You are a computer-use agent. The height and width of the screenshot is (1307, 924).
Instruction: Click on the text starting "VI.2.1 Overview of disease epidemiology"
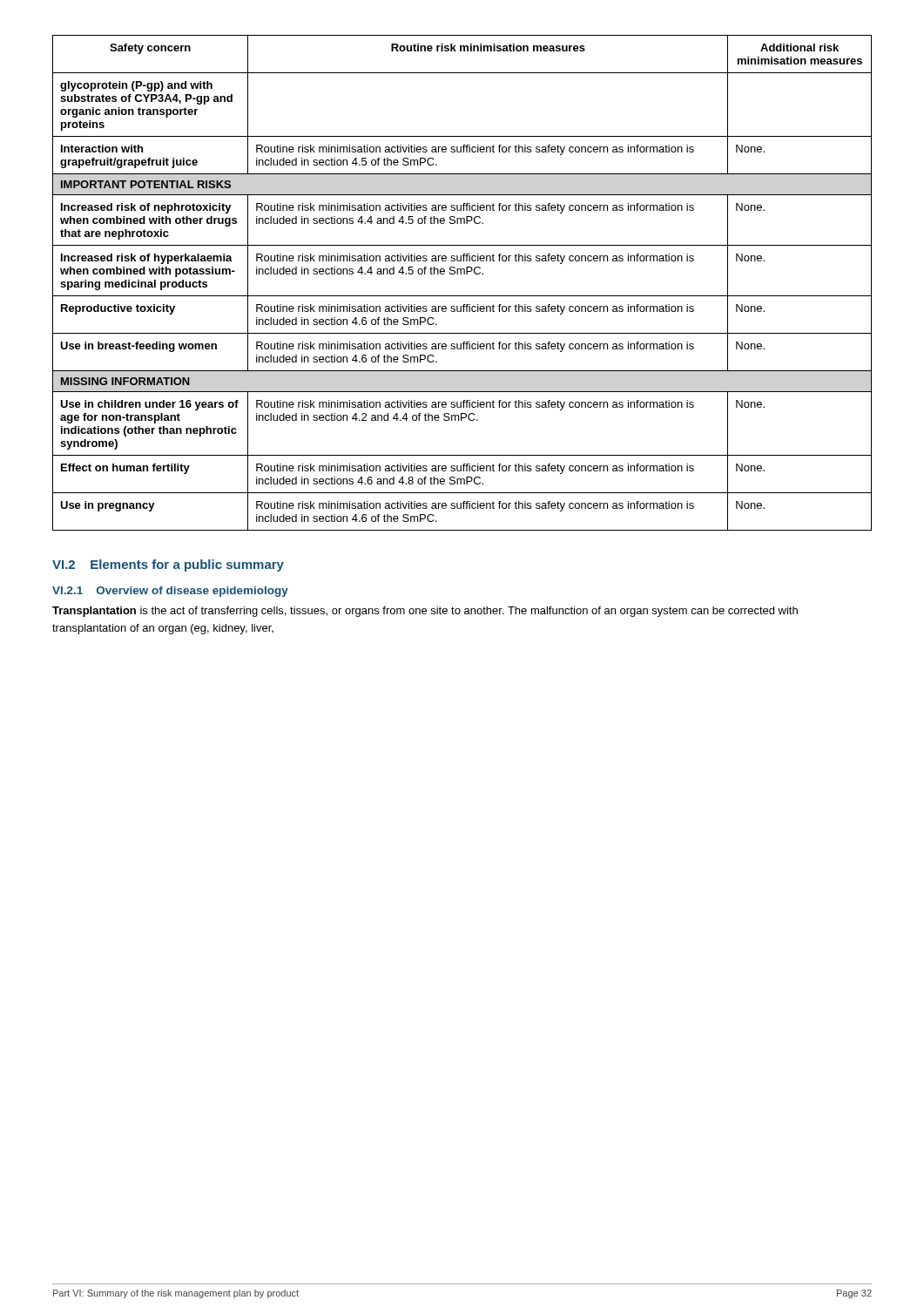click(170, 590)
